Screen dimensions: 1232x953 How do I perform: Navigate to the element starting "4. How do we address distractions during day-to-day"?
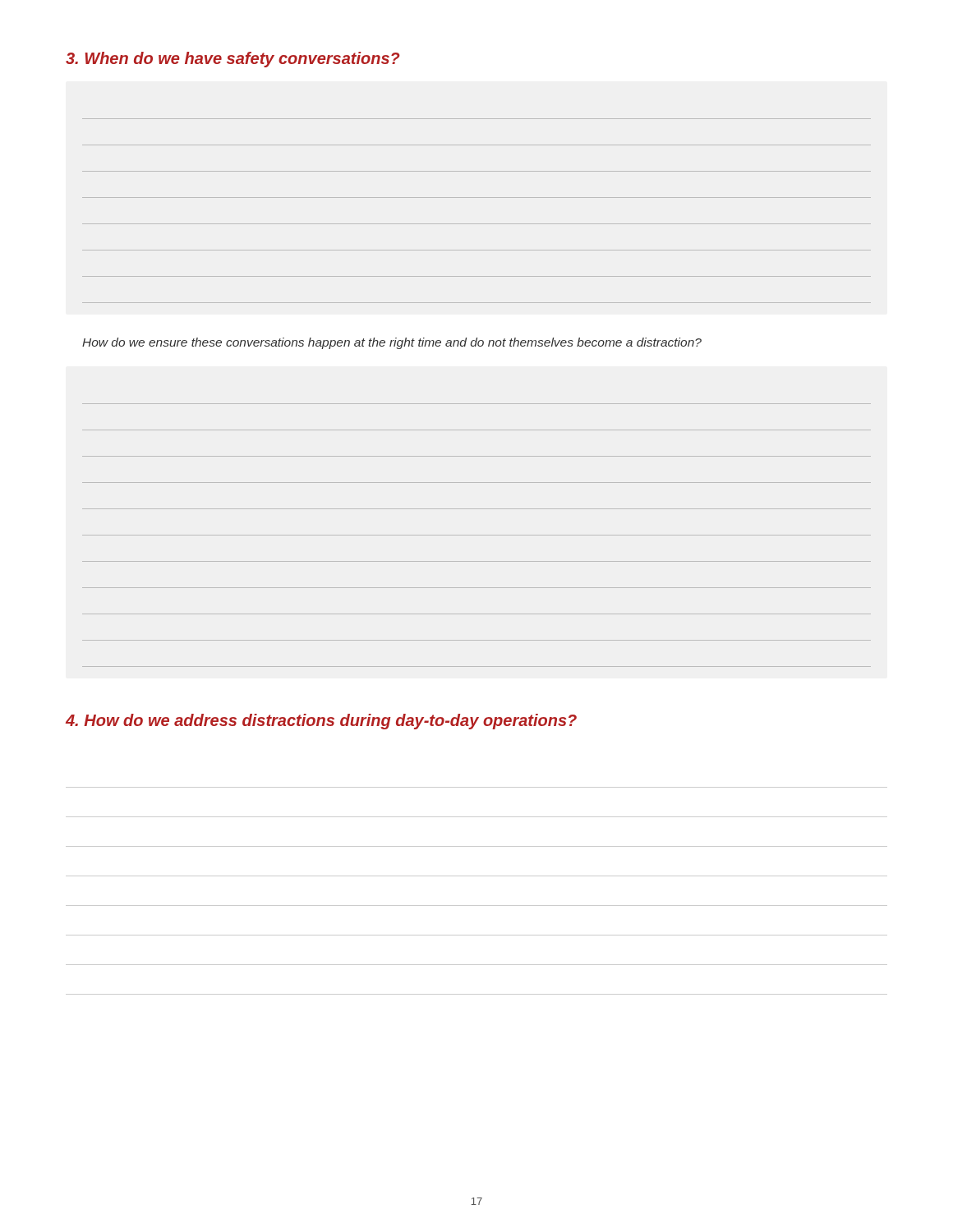pos(321,721)
